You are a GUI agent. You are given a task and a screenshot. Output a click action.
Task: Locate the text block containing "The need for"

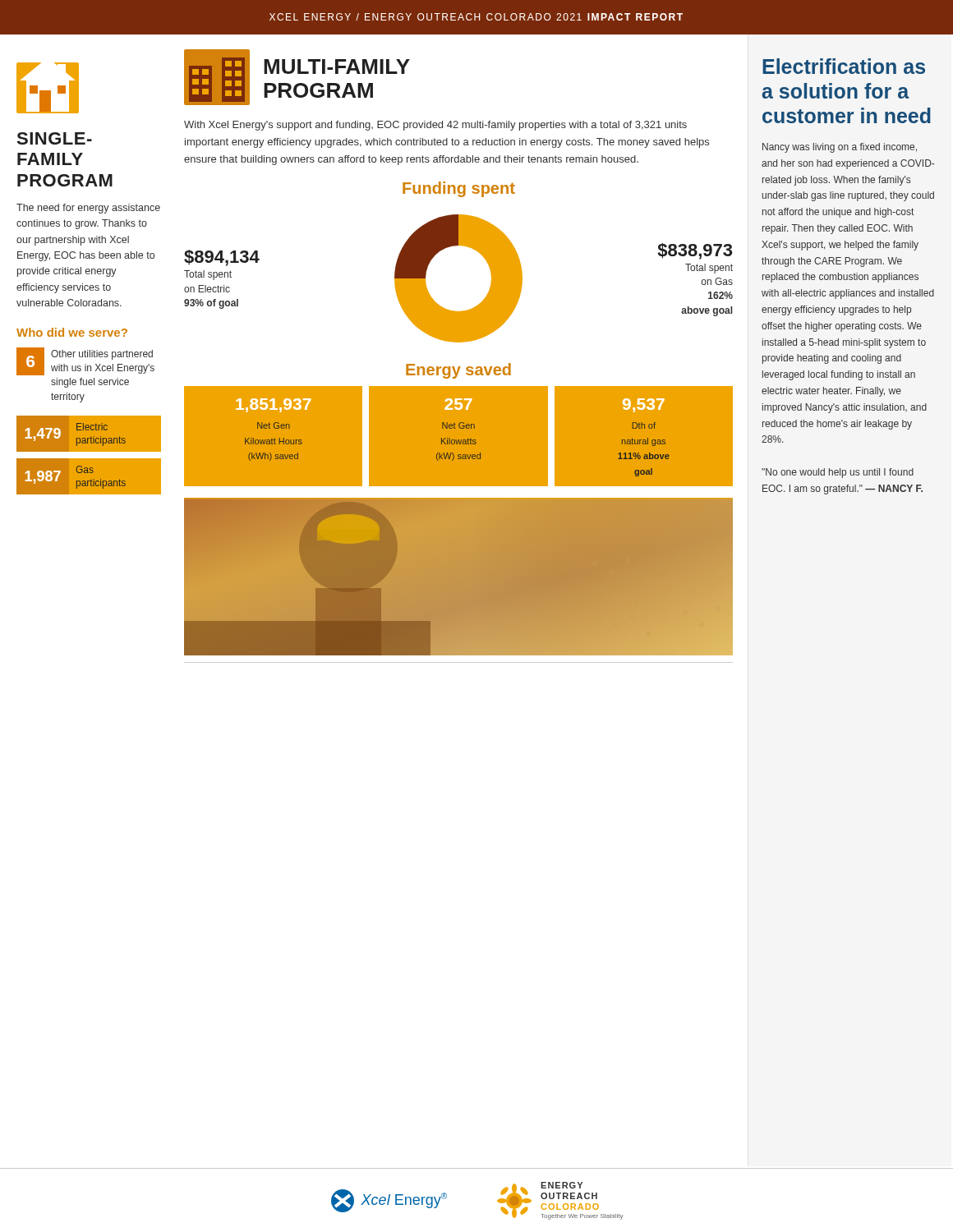coord(88,255)
